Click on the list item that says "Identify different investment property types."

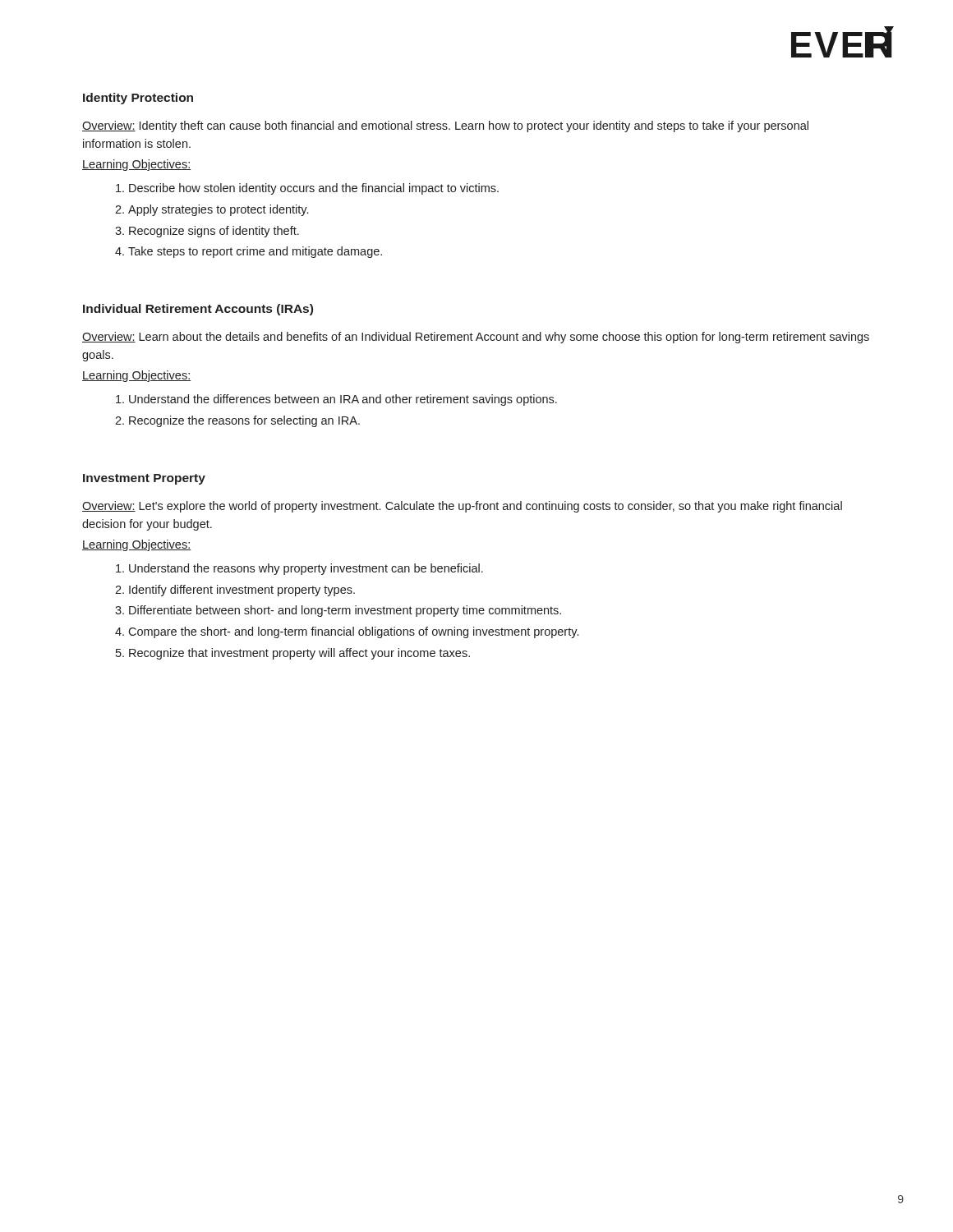[x=242, y=589]
